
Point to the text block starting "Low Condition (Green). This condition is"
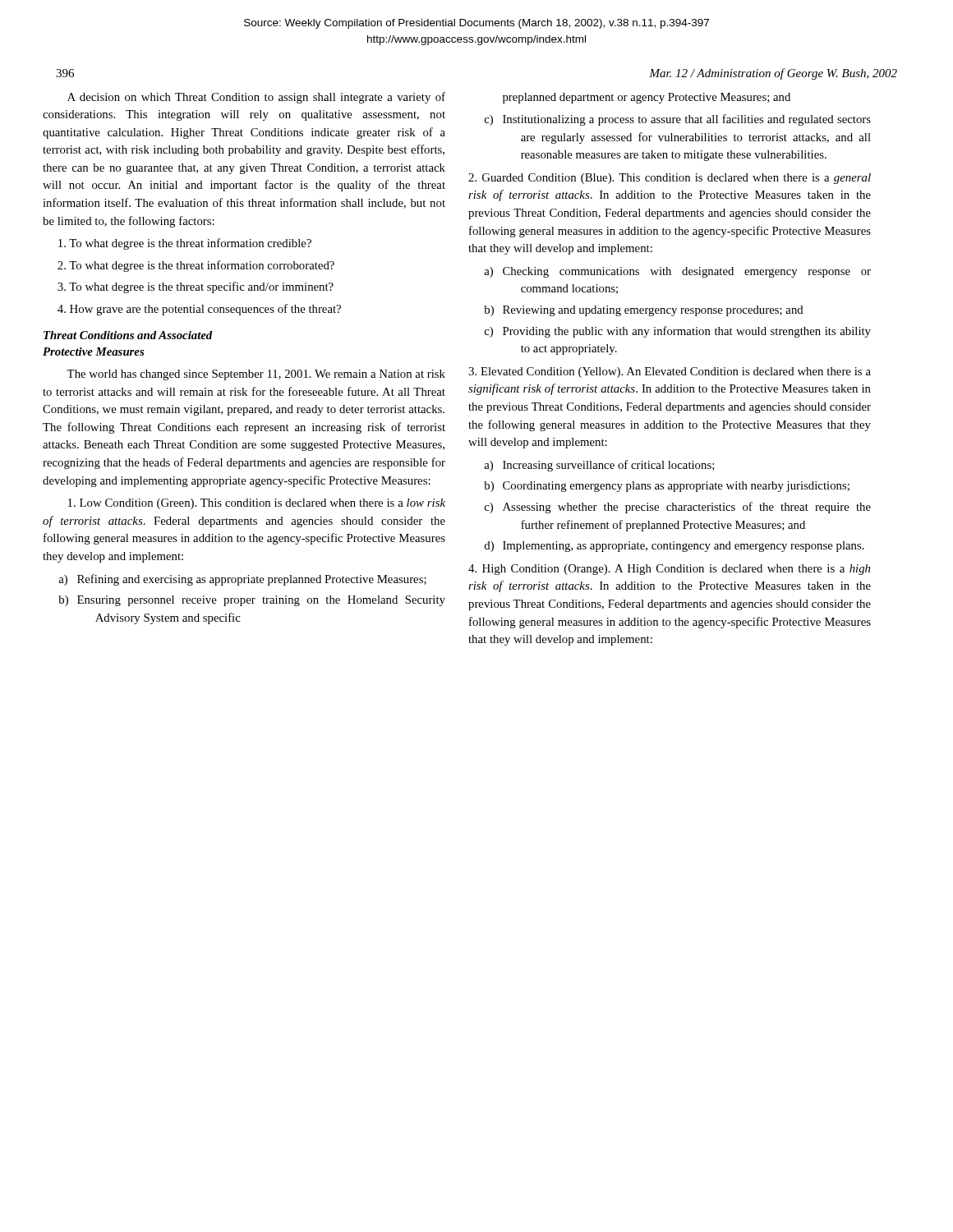coord(244,530)
